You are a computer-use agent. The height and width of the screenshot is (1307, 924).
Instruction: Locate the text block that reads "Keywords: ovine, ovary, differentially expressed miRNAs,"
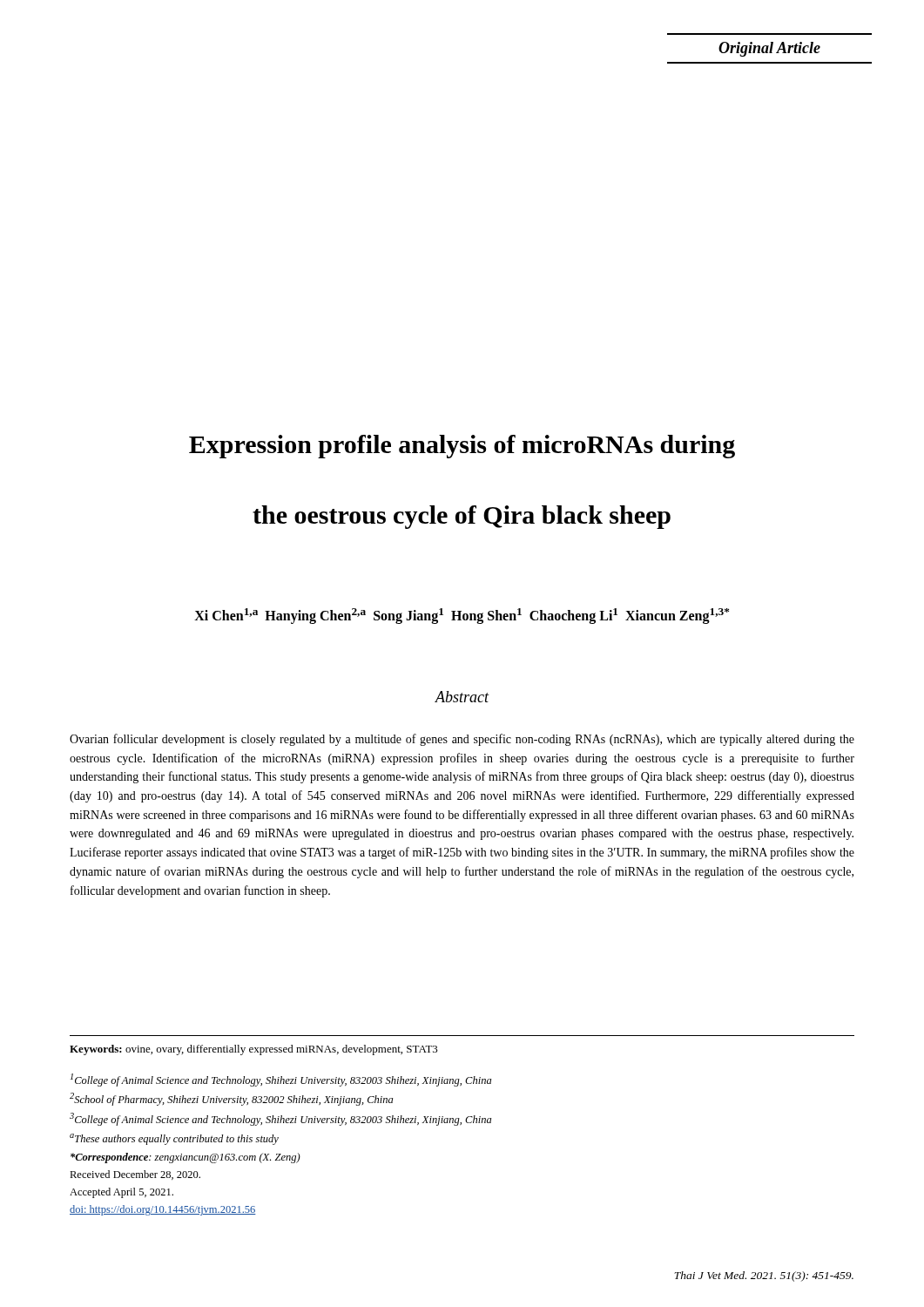(x=254, y=1049)
